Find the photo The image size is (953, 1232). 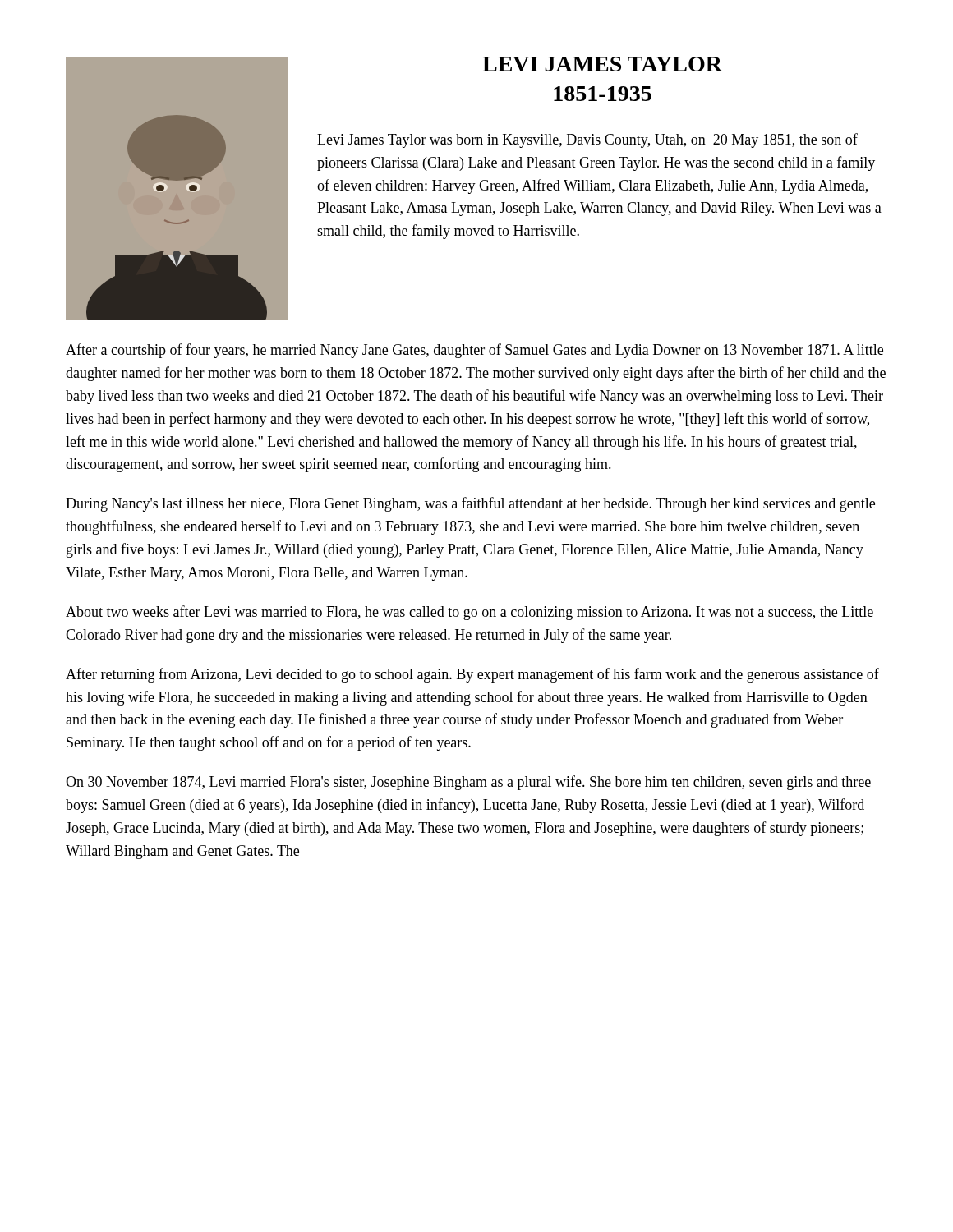pyautogui.click(x=177, y=191)
